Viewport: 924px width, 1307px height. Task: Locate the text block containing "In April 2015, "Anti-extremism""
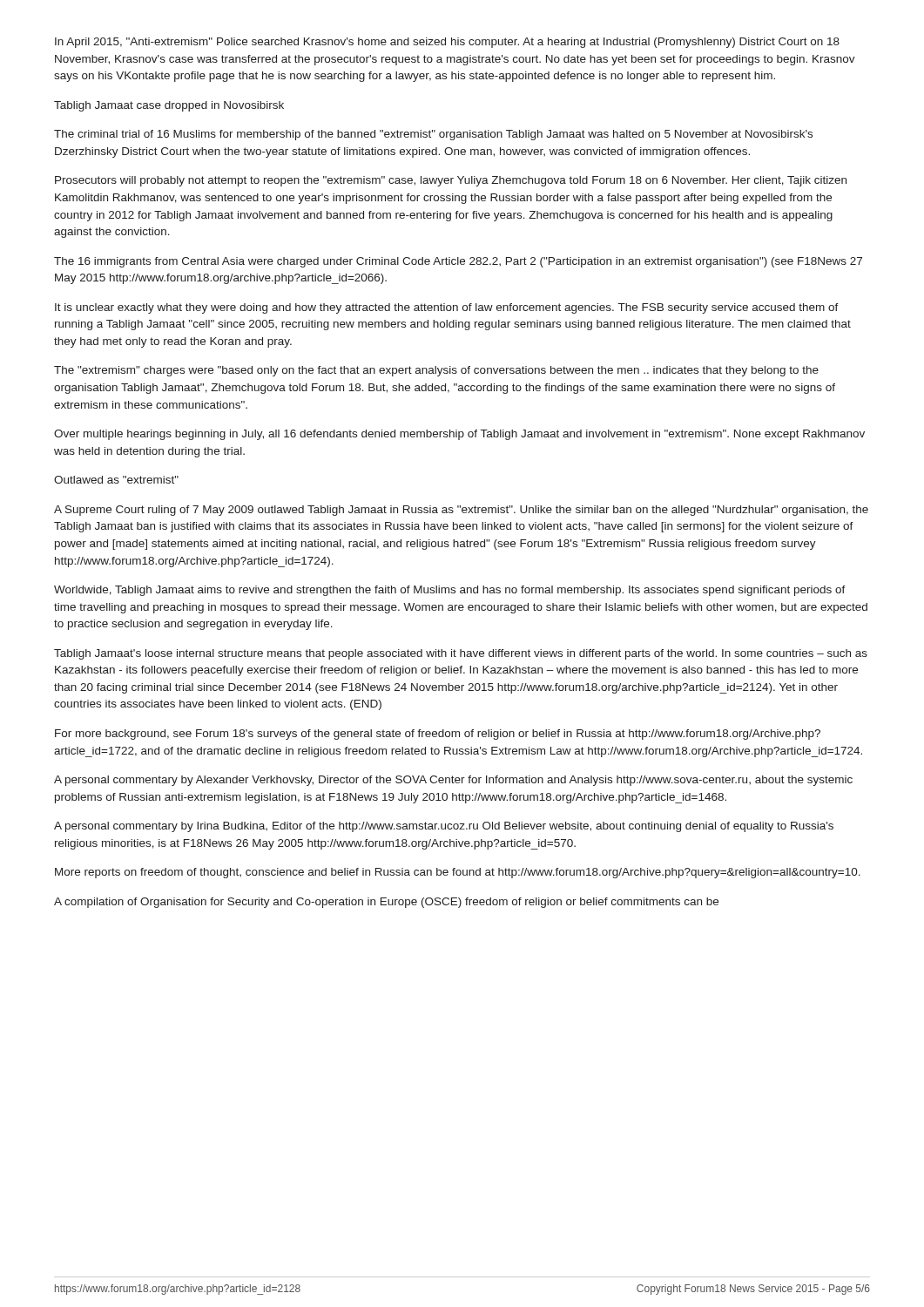click(x=454, y=58)
